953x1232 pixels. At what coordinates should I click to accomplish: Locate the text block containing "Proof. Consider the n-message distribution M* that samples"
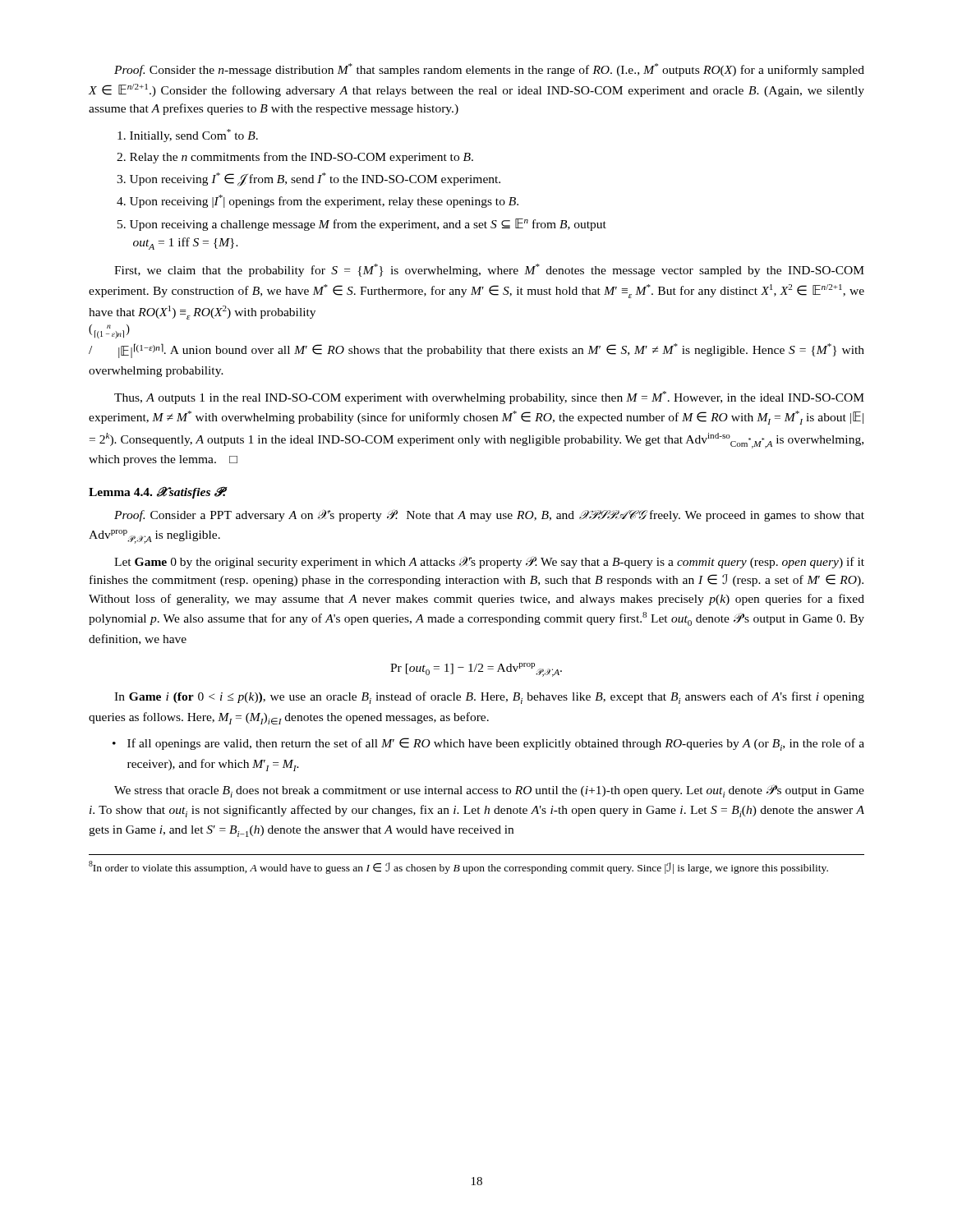[x=476, y=88]
